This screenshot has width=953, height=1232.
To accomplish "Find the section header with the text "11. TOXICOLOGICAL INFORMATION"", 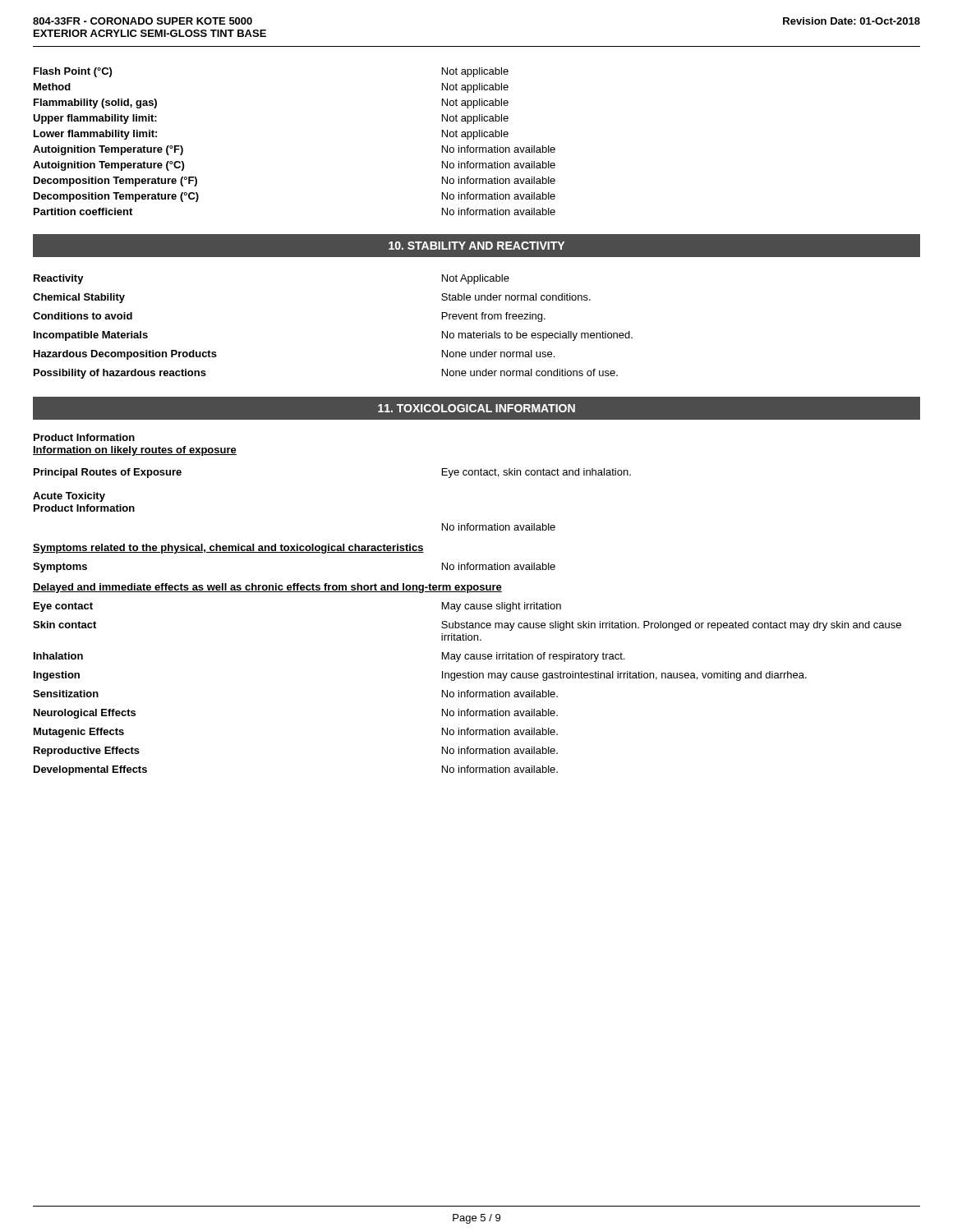I will click(476, 408).
